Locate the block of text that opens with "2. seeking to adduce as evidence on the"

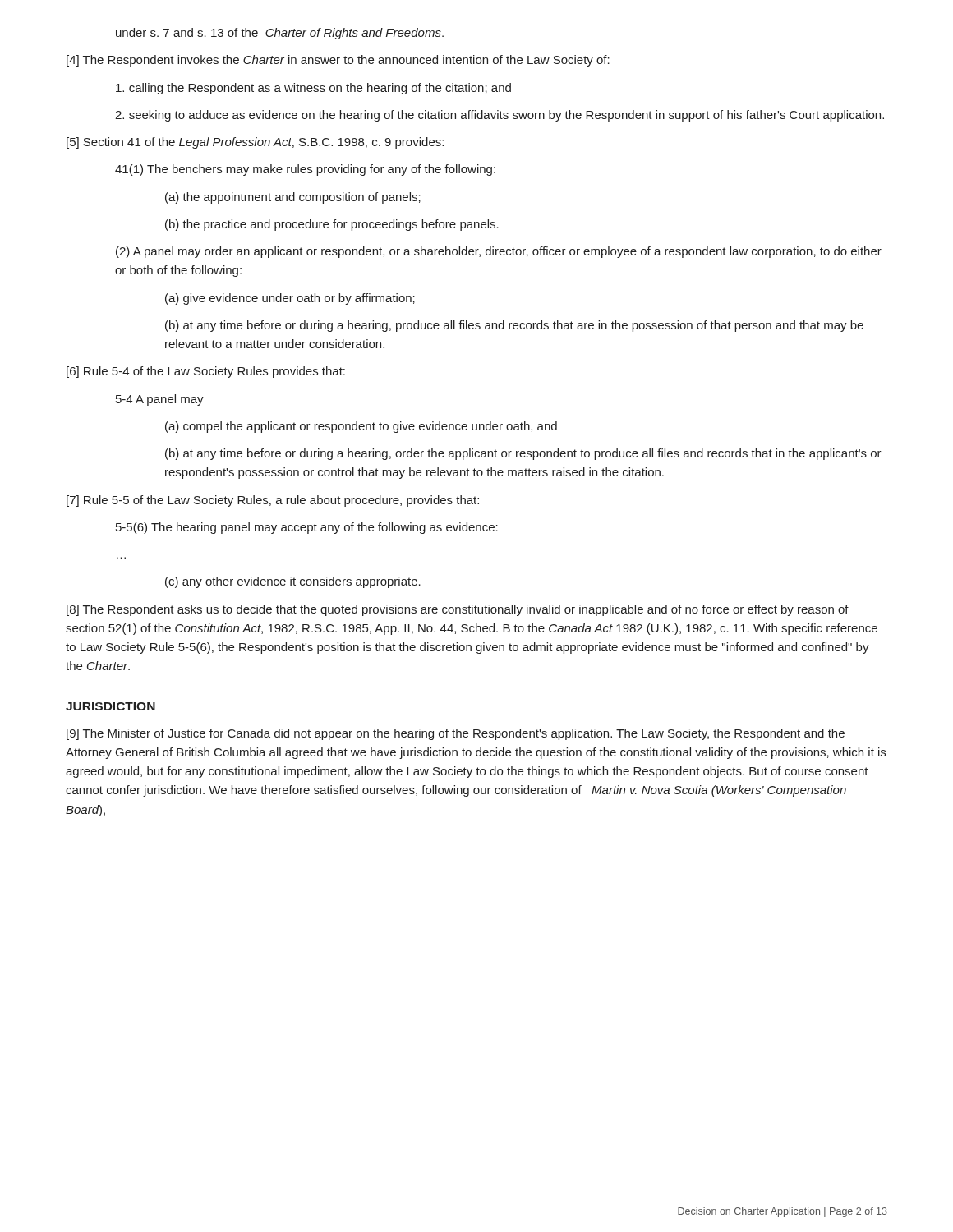500,114
